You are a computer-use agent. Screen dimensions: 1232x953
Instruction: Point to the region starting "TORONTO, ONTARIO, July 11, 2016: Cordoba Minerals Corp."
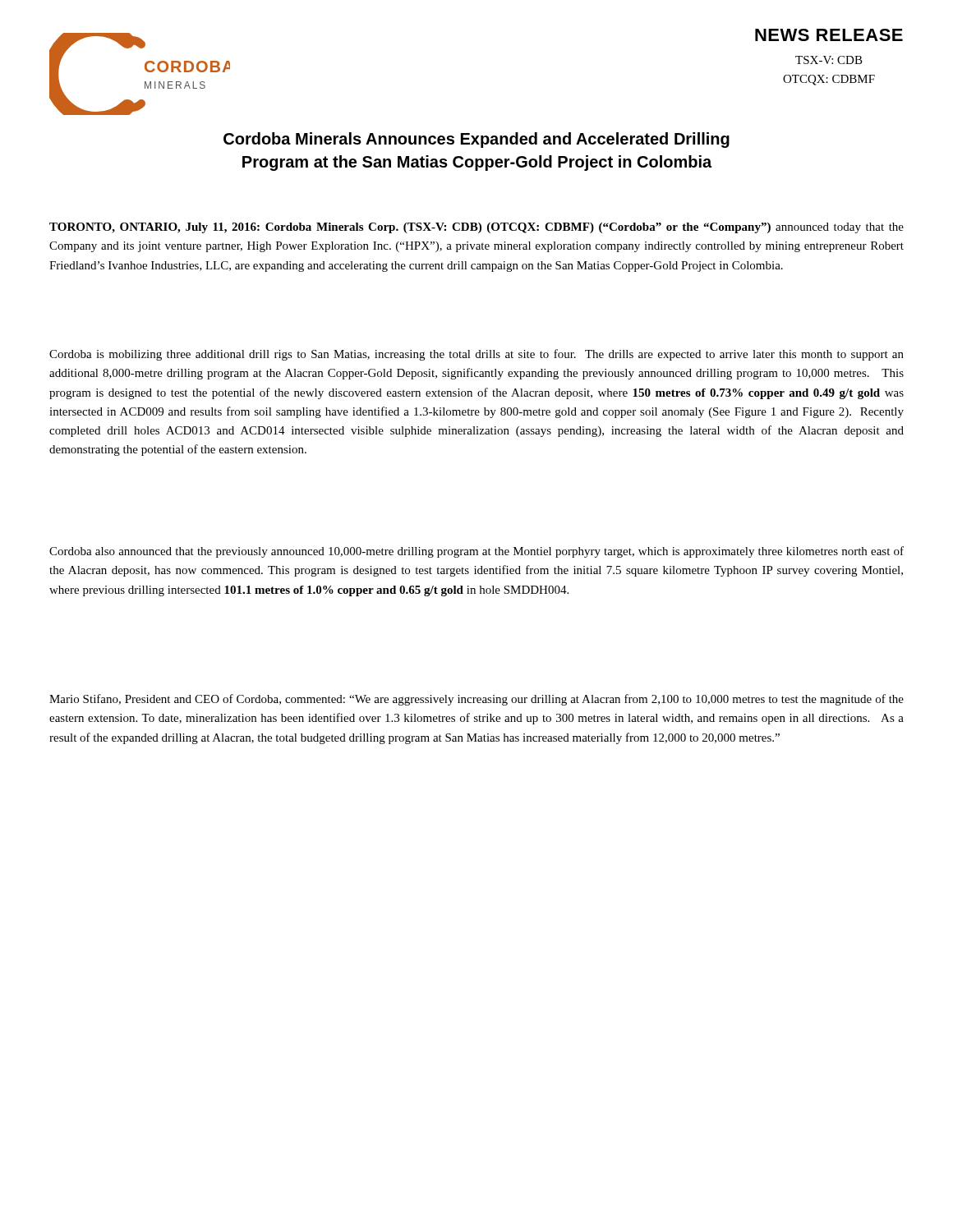[x=476, y=246]
